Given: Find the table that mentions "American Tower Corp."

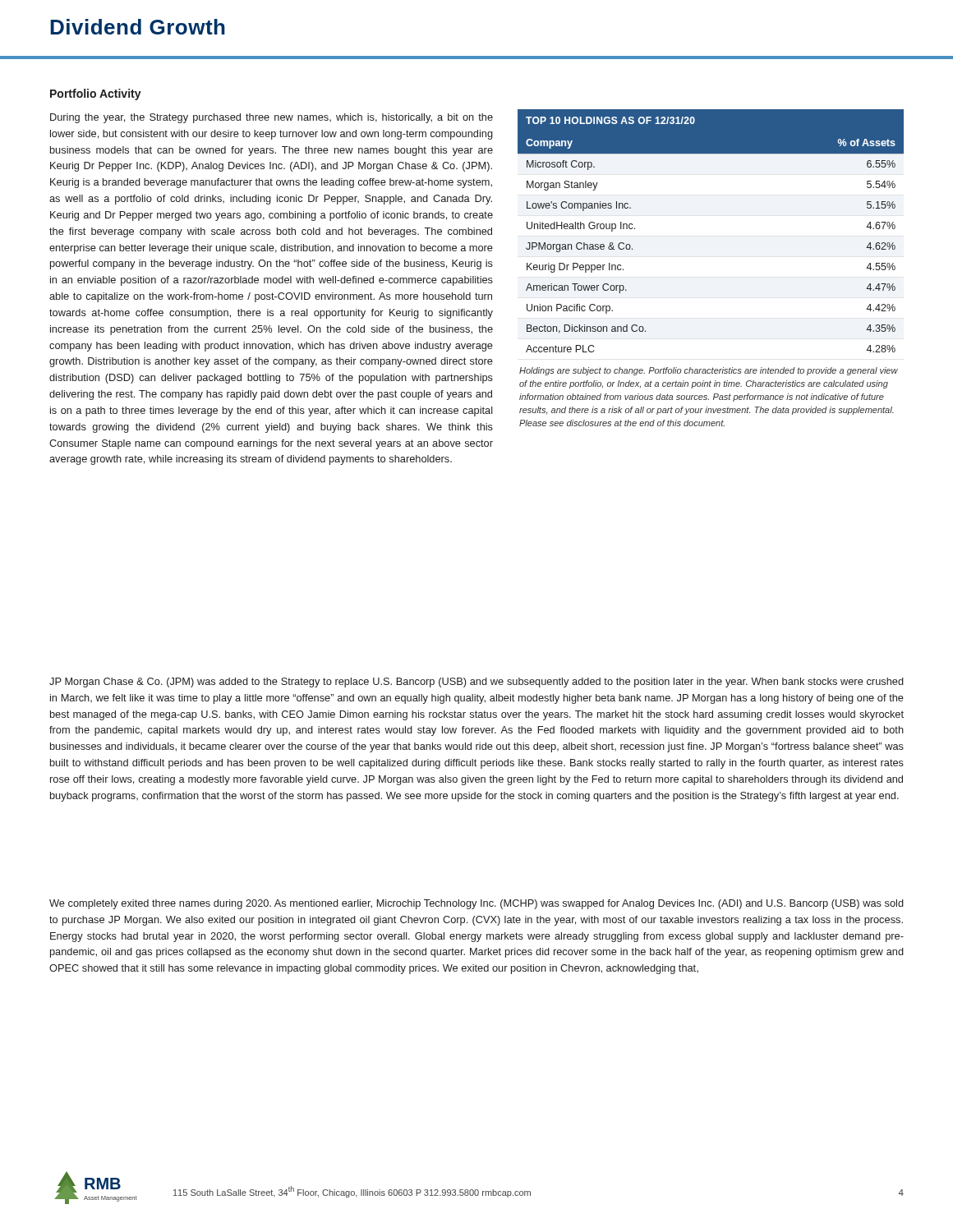Looking at the screenshot, I should point(711,270).
